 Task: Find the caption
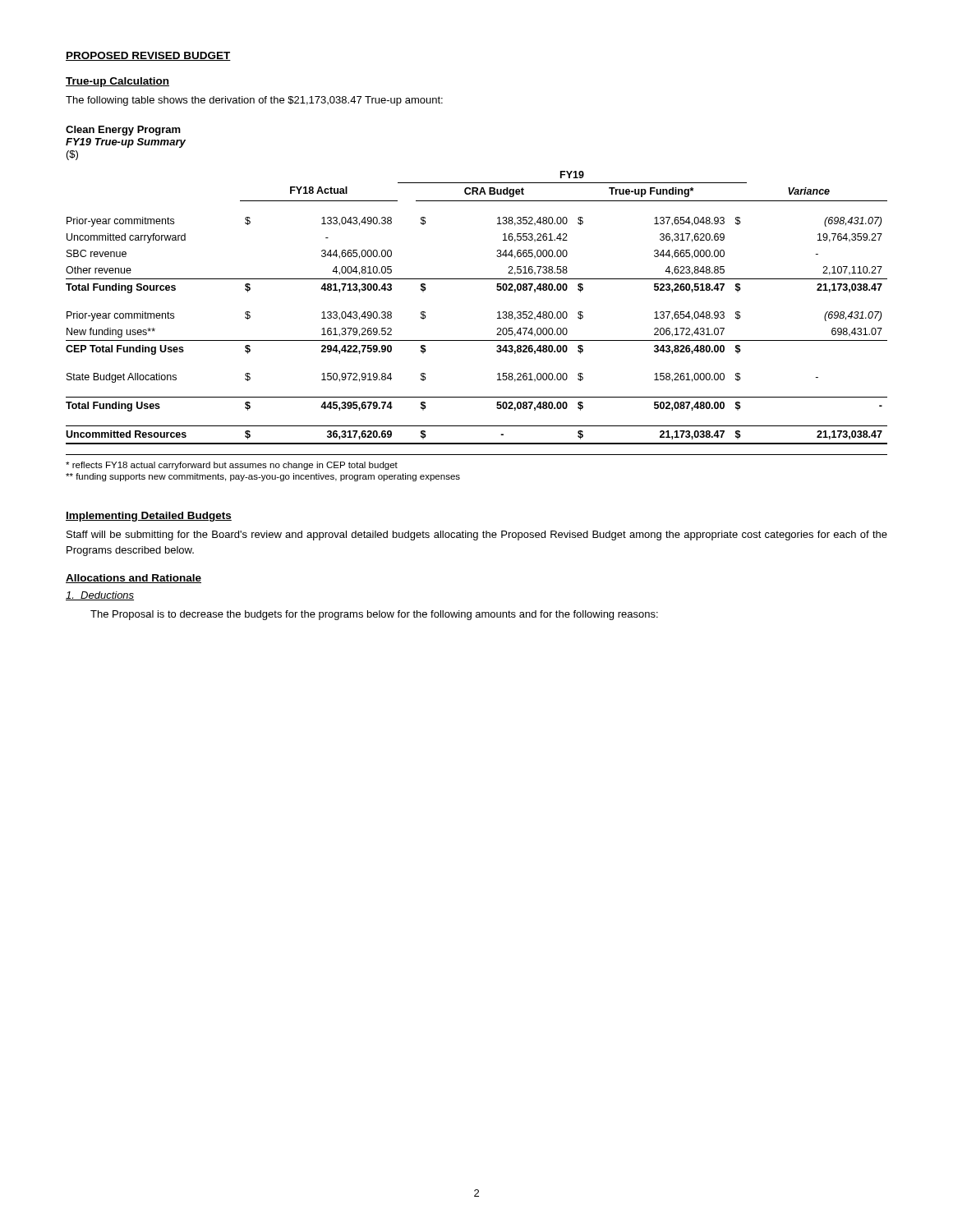(476, 141)
